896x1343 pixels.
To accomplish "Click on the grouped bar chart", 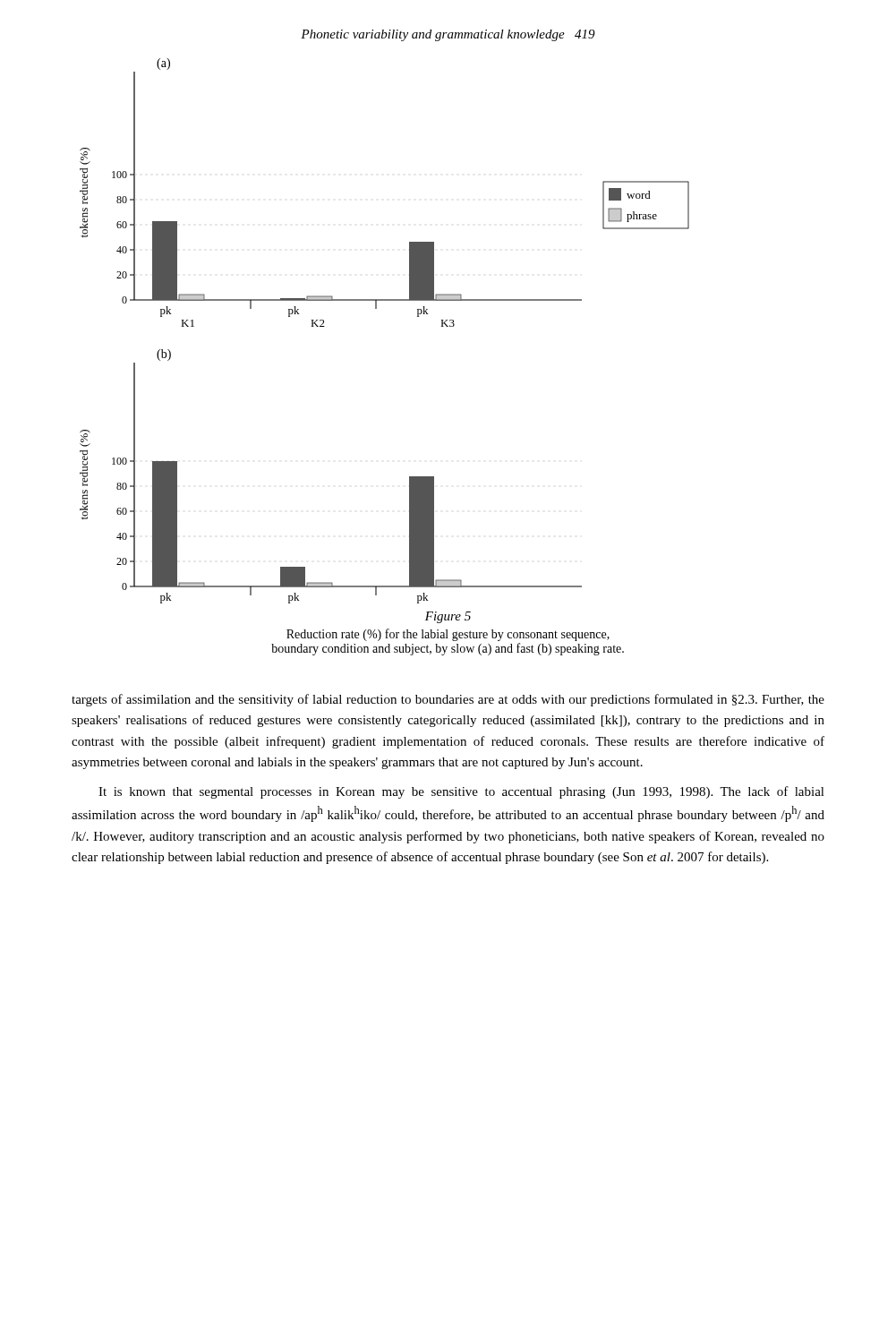I will [x=448, y=327].
